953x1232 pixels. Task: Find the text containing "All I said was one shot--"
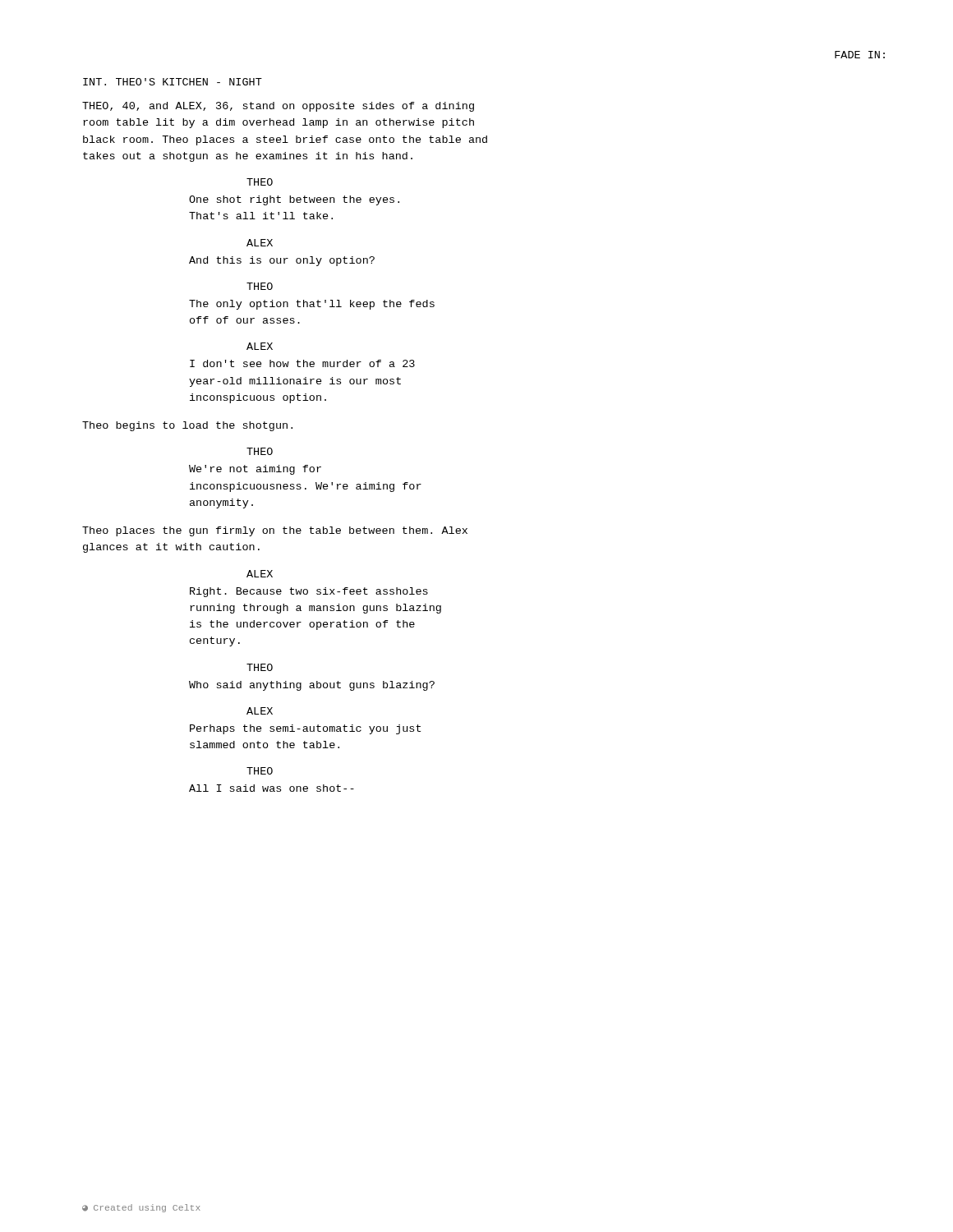(x=272, y=789)
